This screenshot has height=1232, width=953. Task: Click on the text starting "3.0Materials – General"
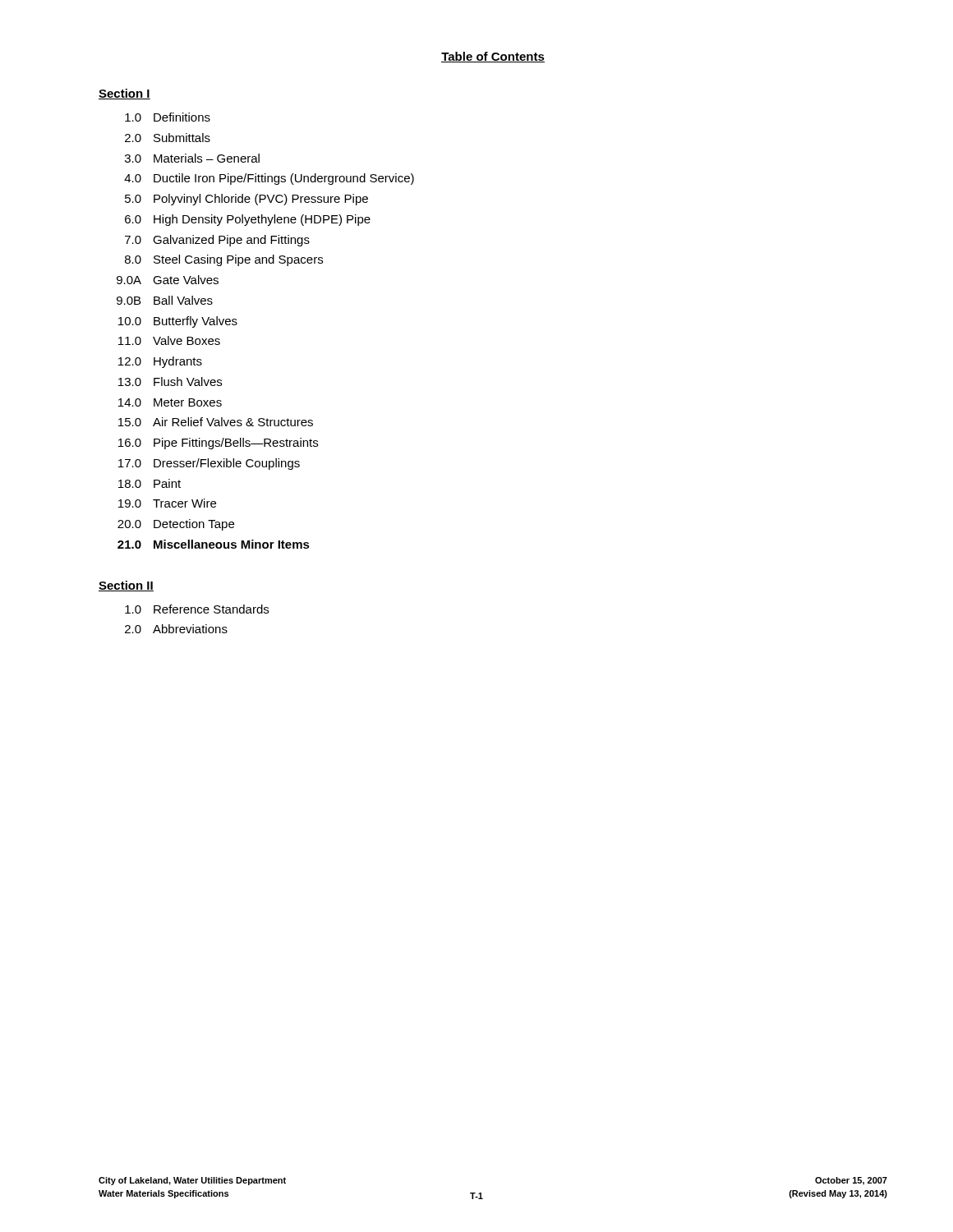point(179,158)
